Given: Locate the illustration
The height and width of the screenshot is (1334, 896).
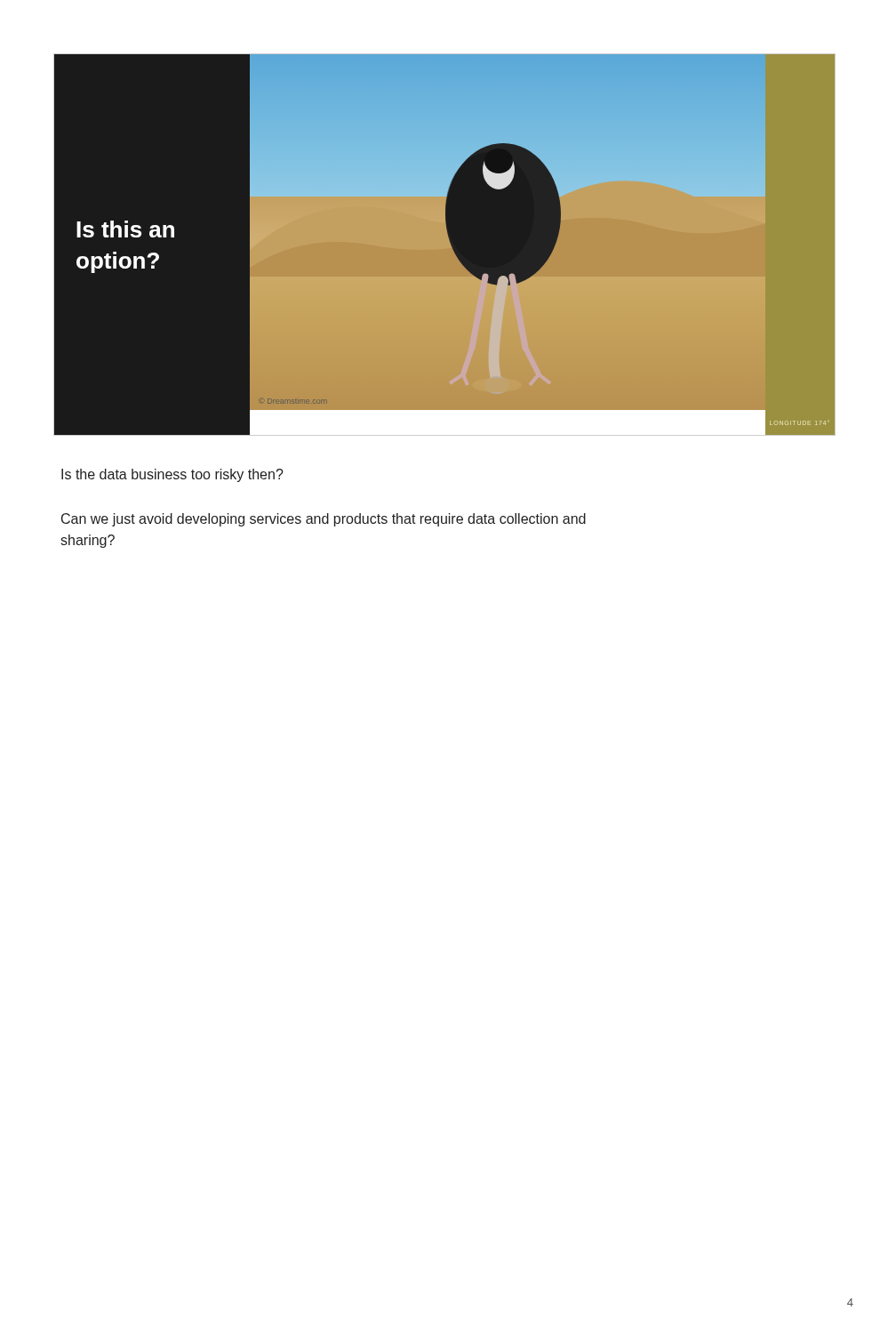Looking at the screenshot, I should (x=444, y=245).
